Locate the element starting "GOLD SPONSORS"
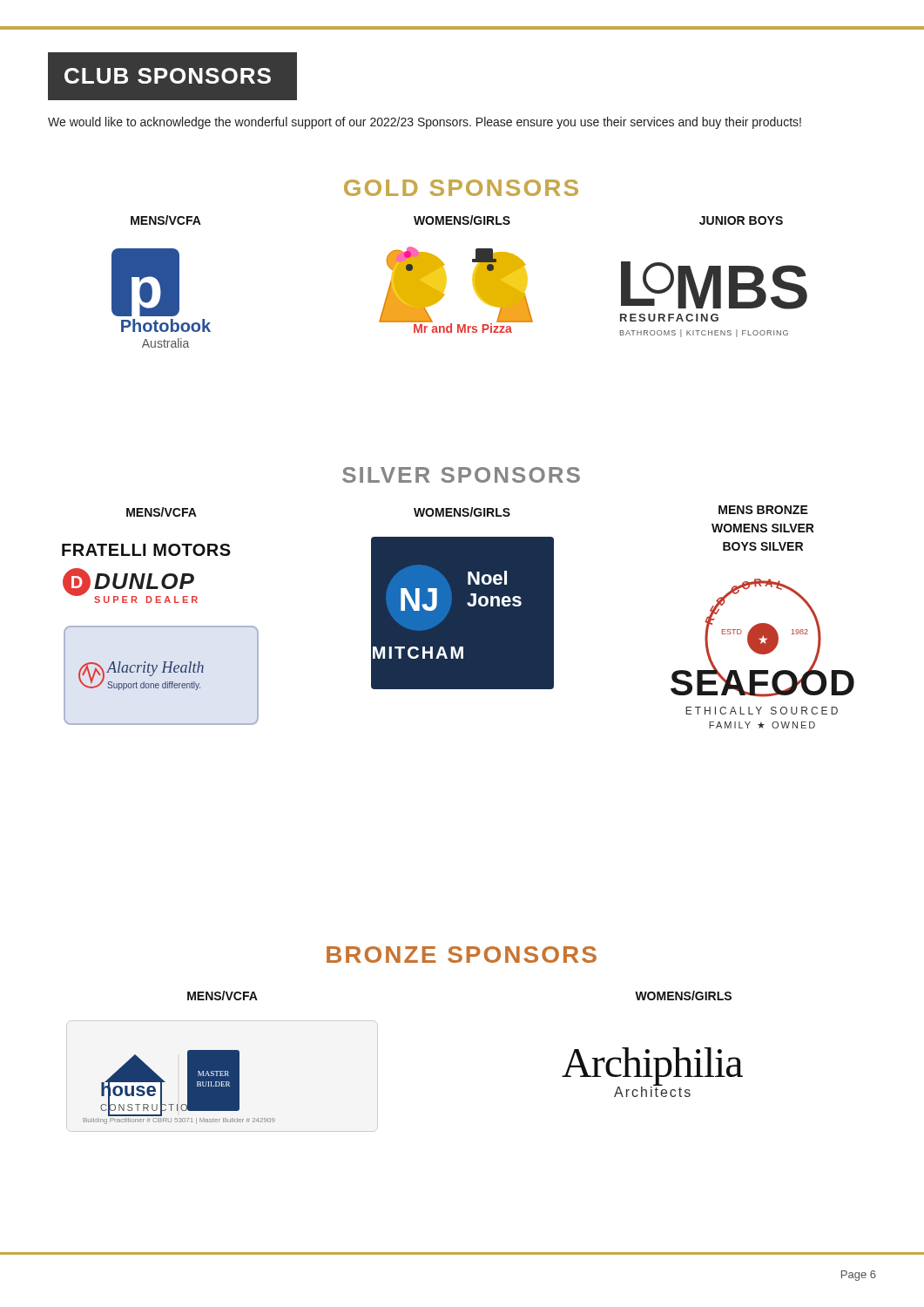Screen dimensions: 1307x924 (x=462, y=188)
